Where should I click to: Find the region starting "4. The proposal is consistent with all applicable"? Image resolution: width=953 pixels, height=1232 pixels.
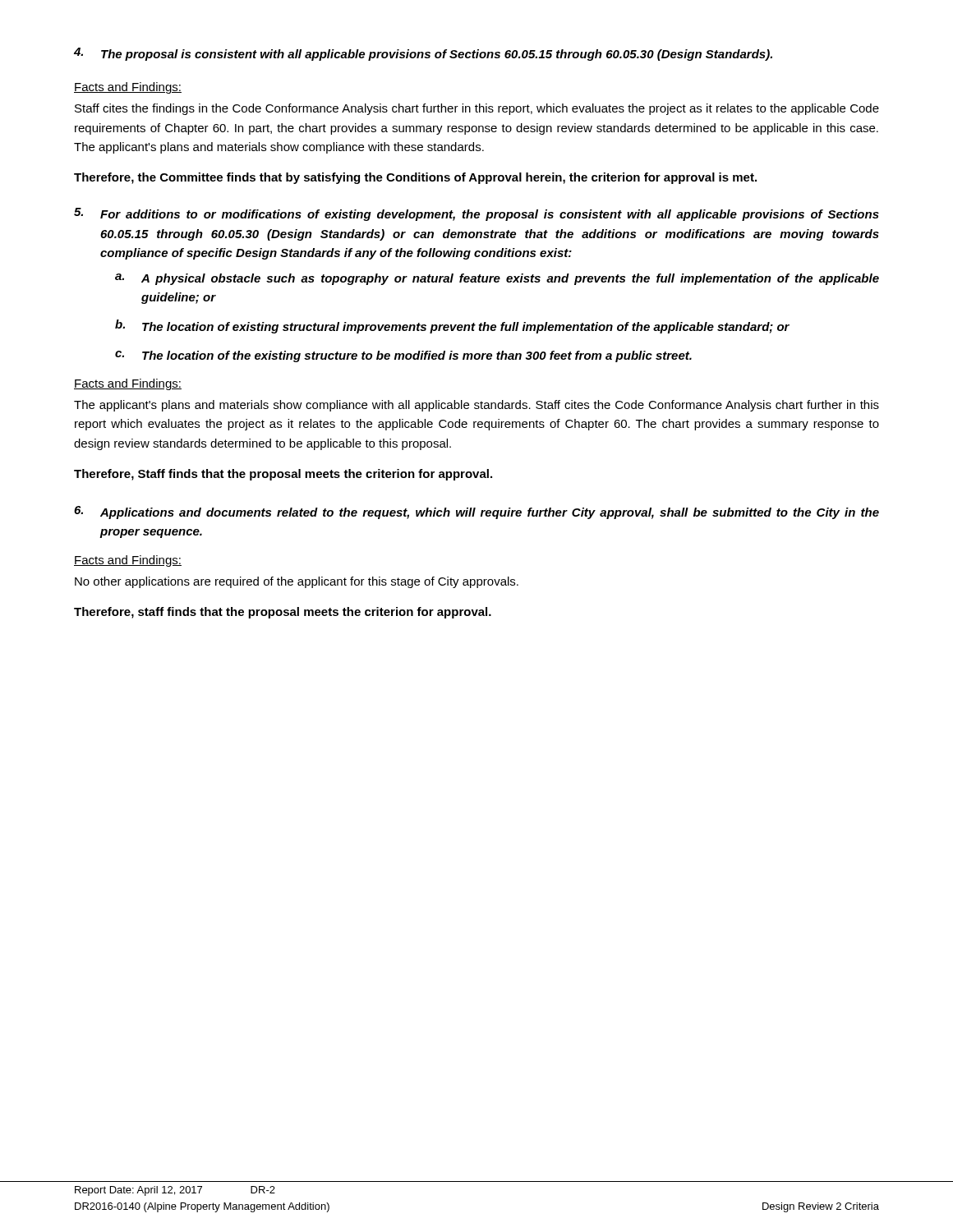tap(424, 54)
